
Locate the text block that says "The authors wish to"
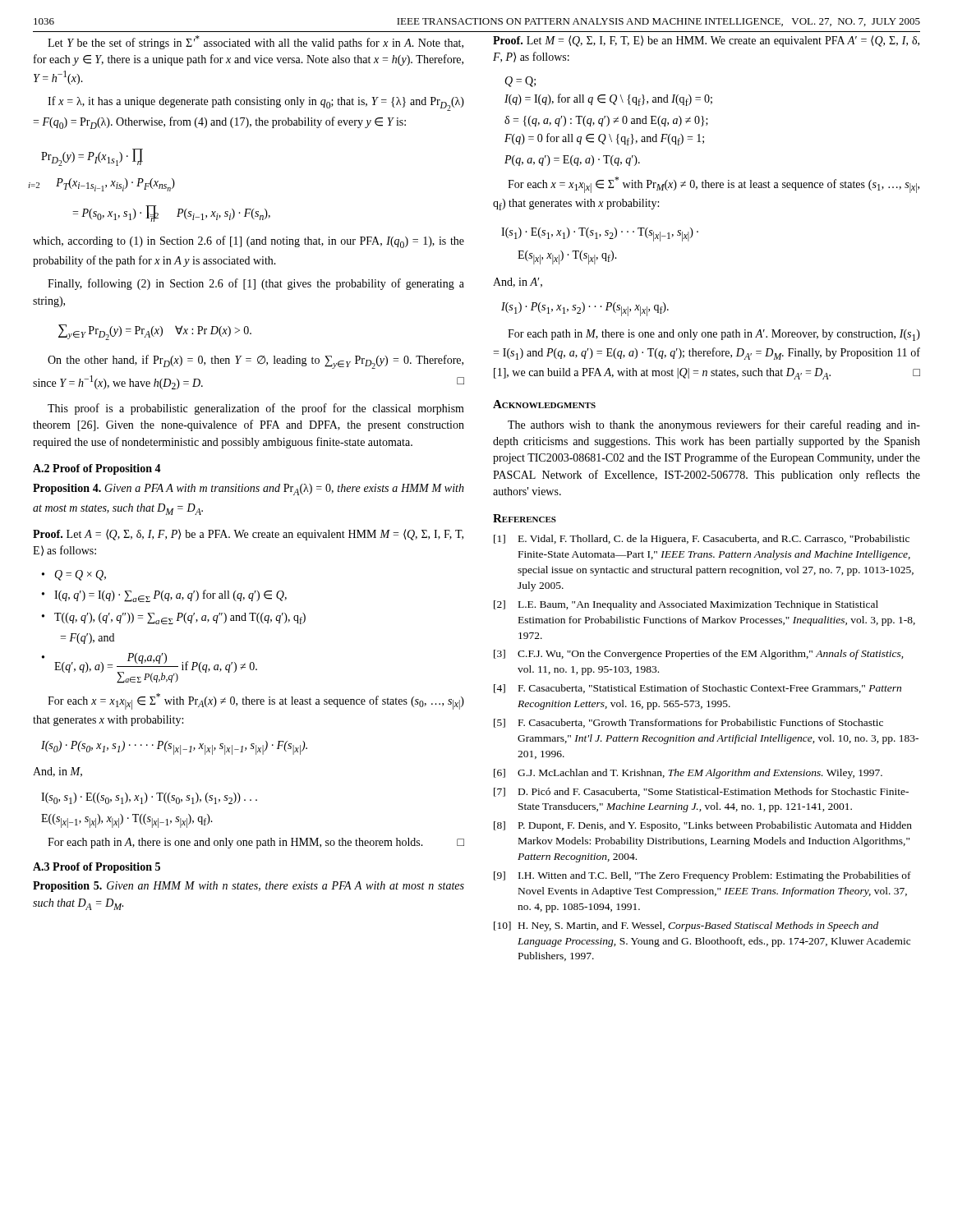[x=707, y=459]
